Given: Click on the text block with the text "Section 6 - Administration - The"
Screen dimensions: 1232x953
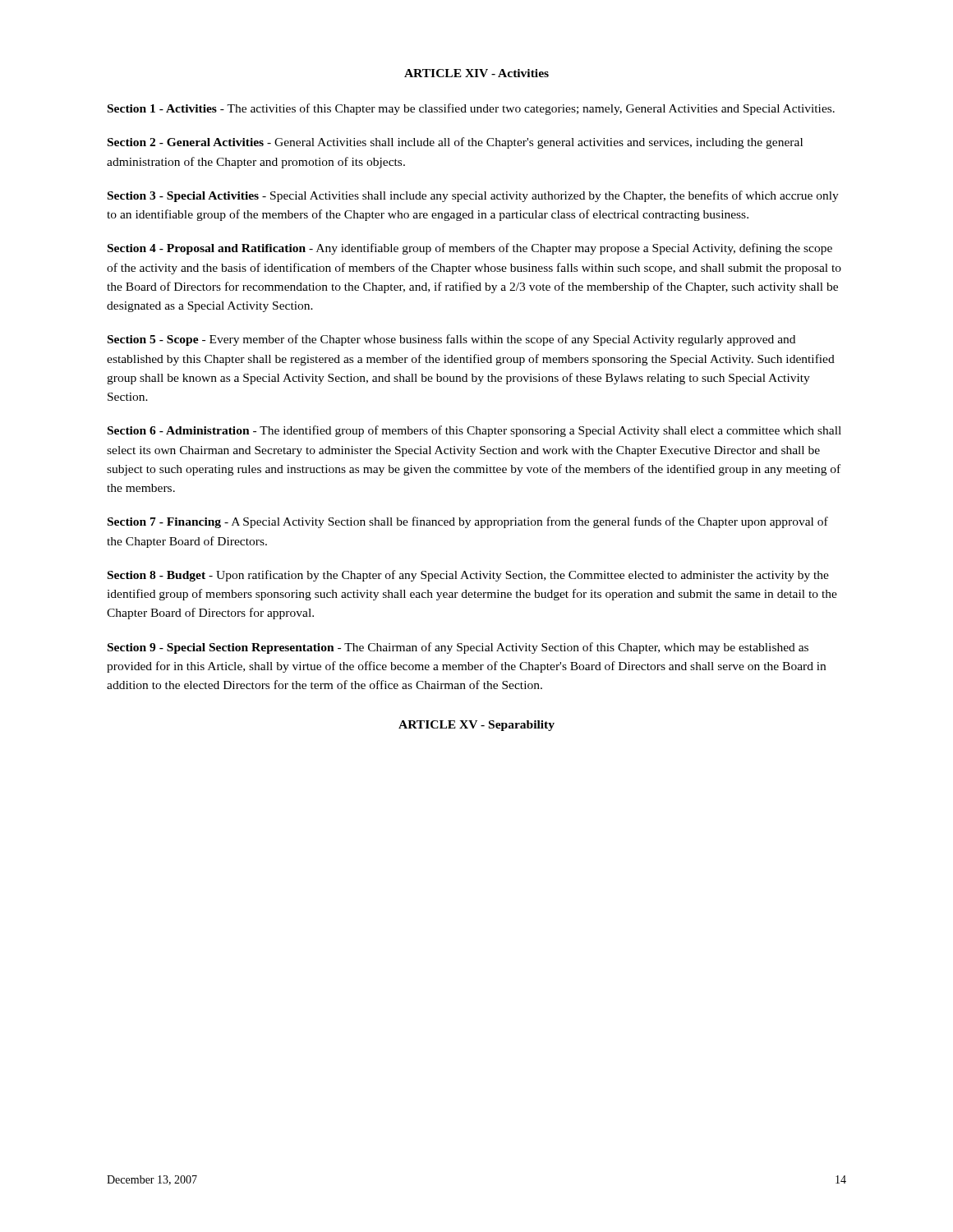Looking at the screenshot, I should coord(474,459).
